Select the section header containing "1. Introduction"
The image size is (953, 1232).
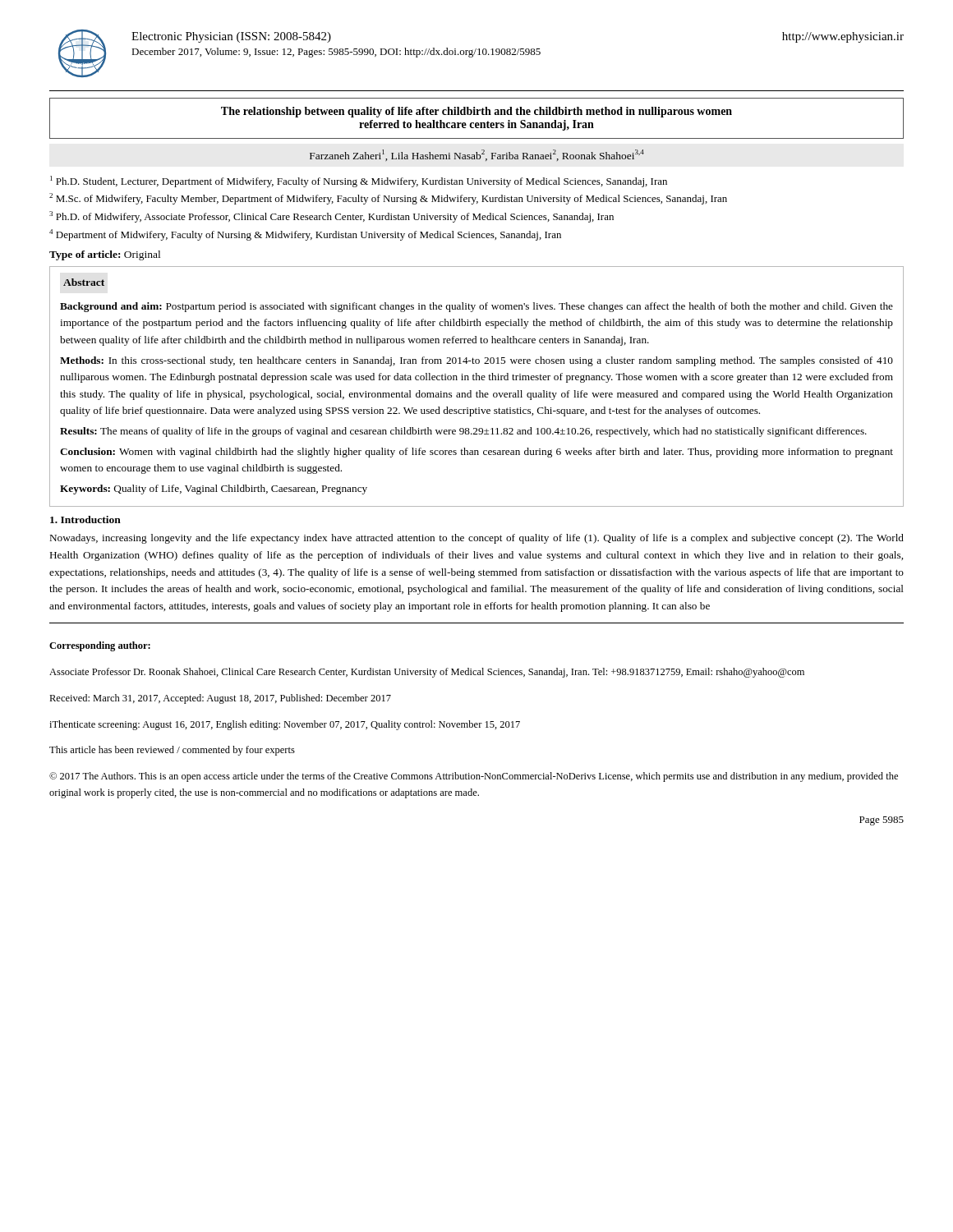[85, 520]
